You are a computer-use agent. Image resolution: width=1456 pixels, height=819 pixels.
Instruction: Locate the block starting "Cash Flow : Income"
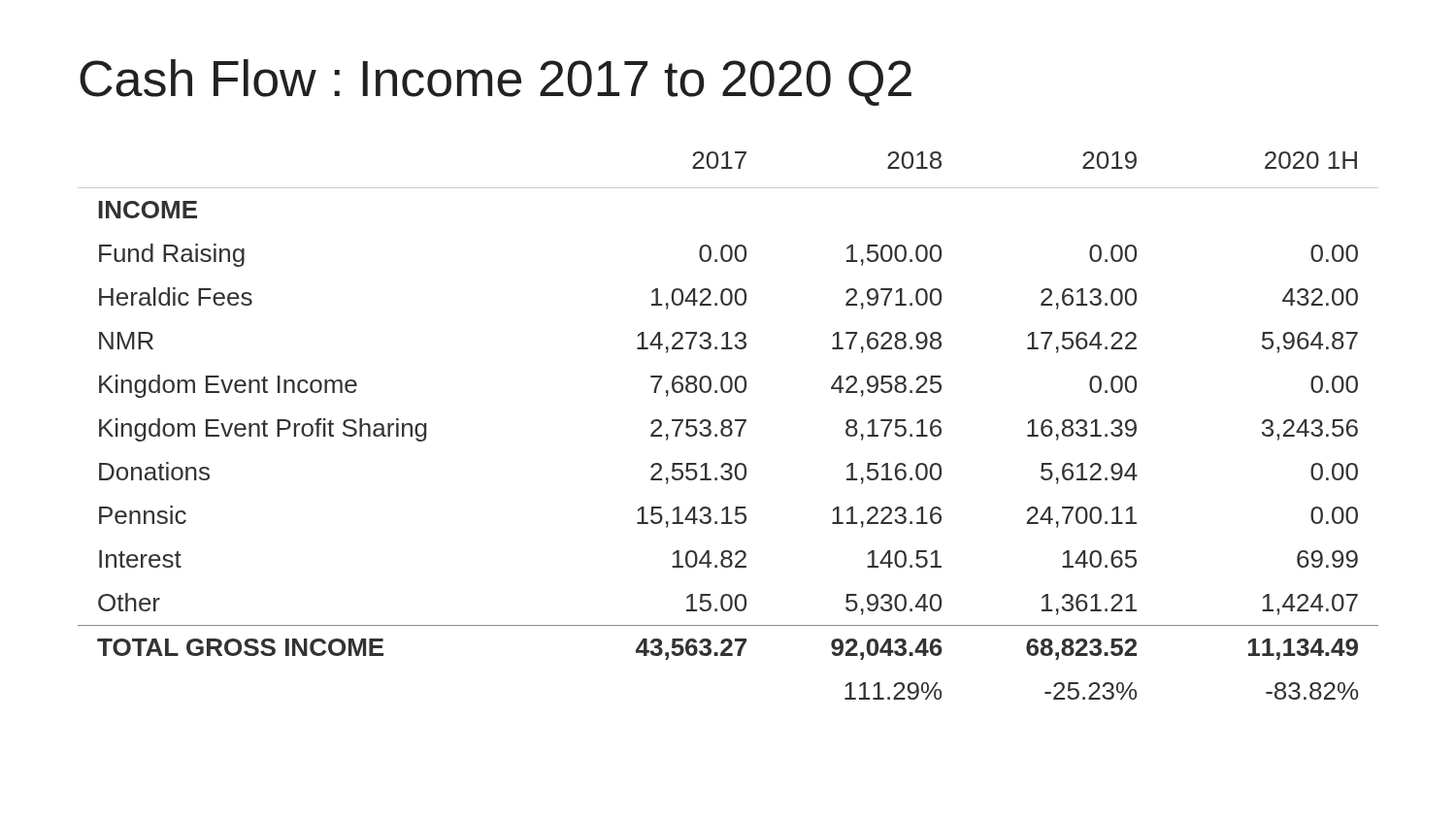[496, 79]
